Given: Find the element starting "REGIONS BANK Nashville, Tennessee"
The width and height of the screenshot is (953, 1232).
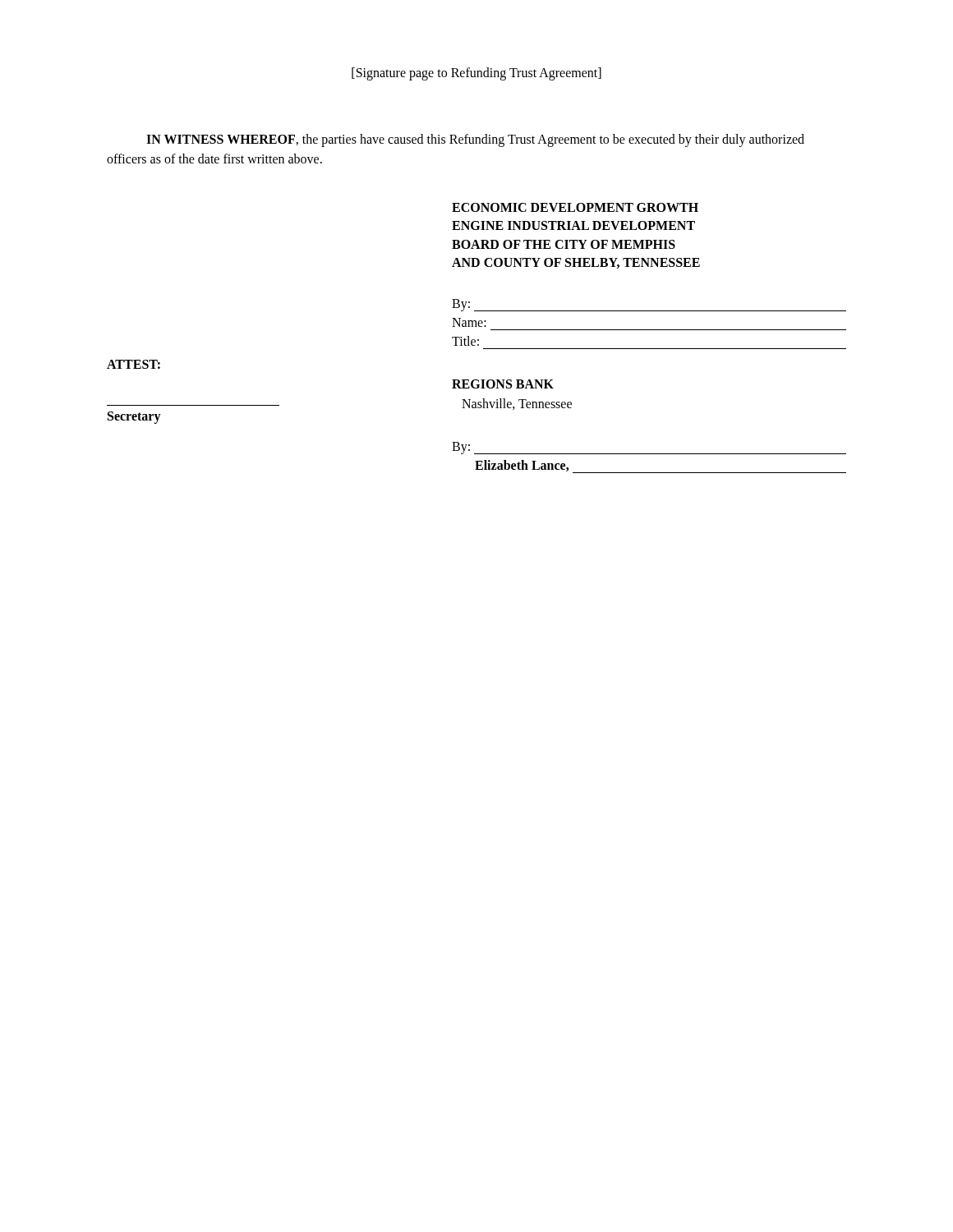Looking at the screenshot, I should click(x=512, y=393).
